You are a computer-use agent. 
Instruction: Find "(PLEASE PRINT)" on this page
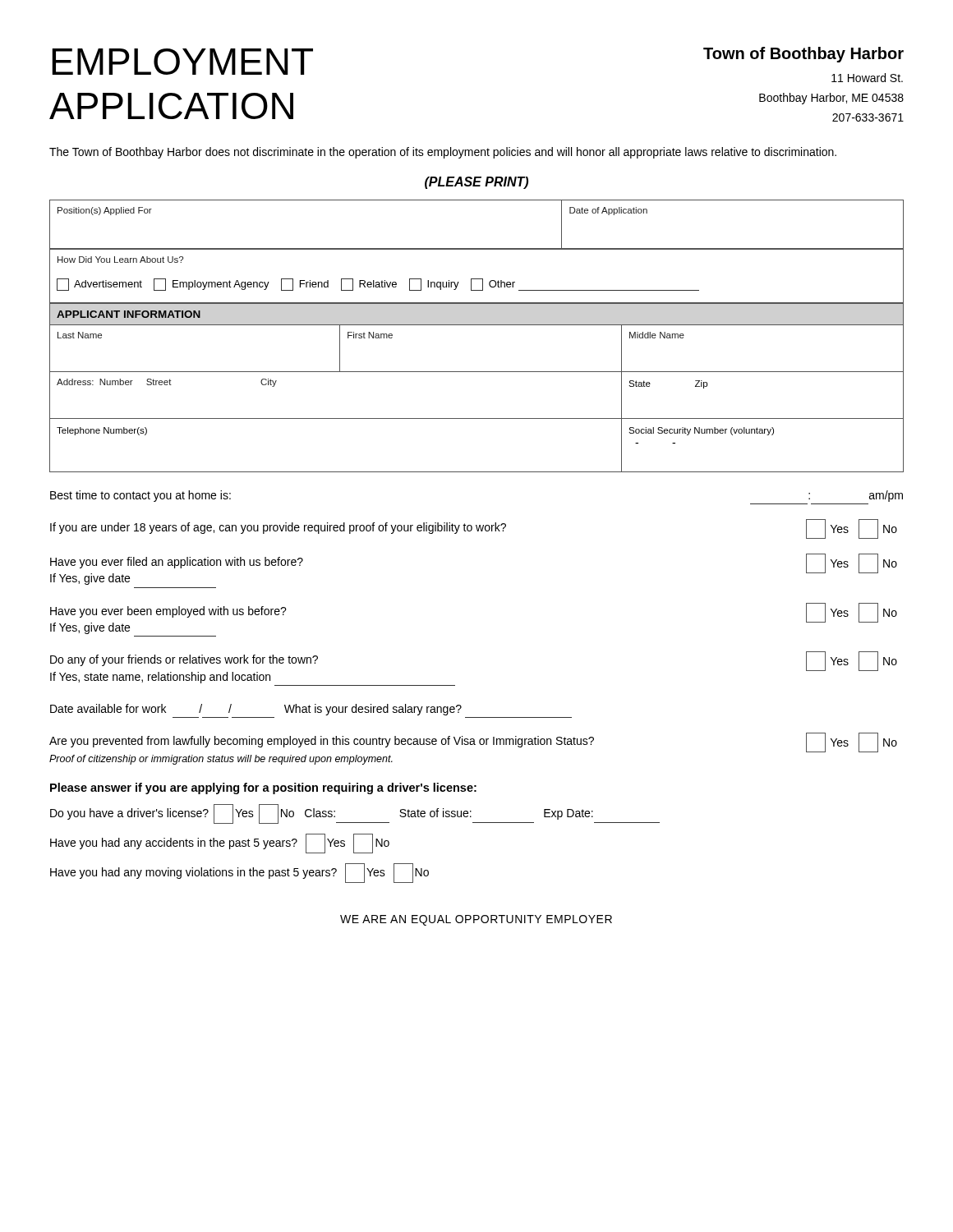coord(476,182)
